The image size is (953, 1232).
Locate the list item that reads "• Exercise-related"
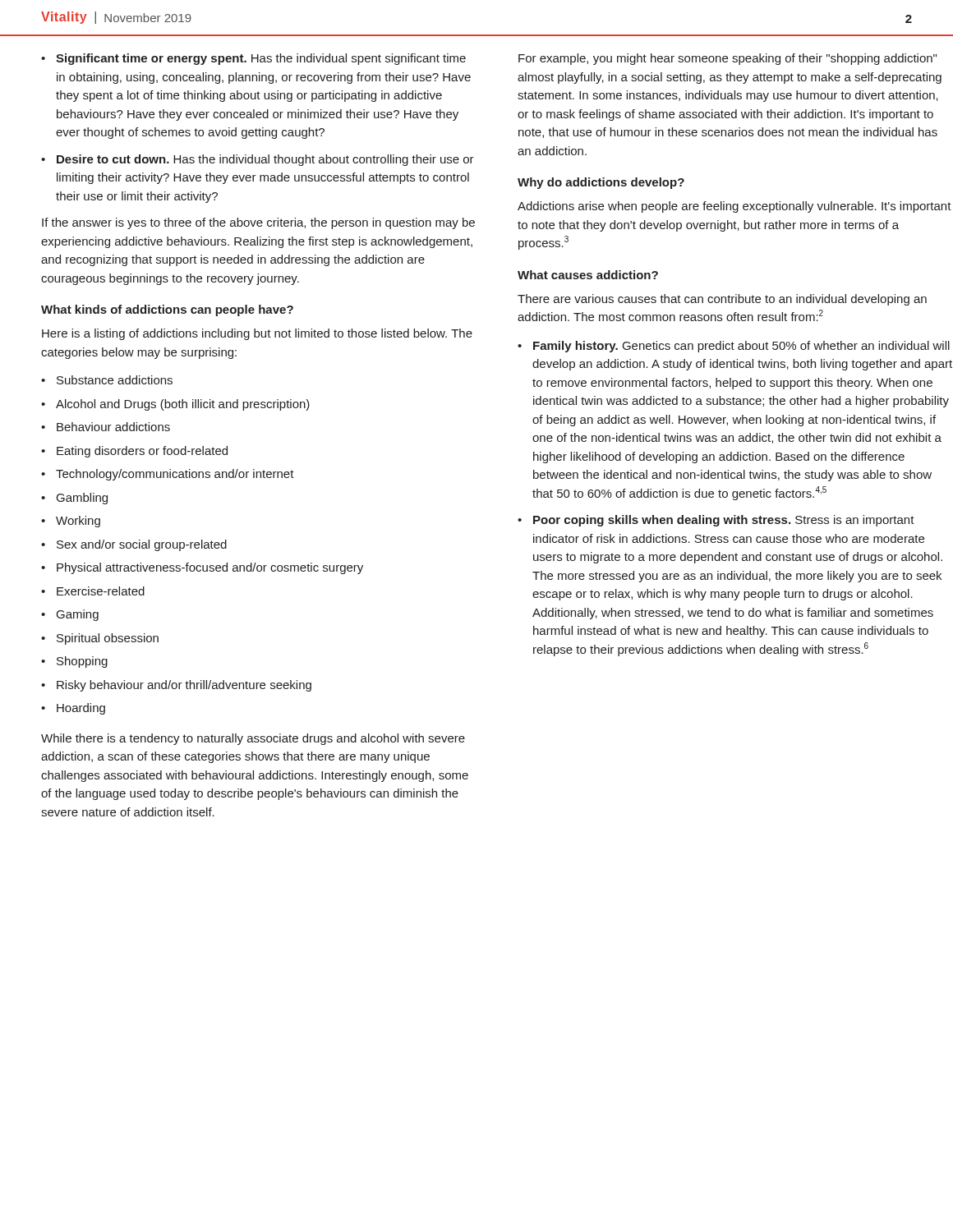tap(93, 591)
